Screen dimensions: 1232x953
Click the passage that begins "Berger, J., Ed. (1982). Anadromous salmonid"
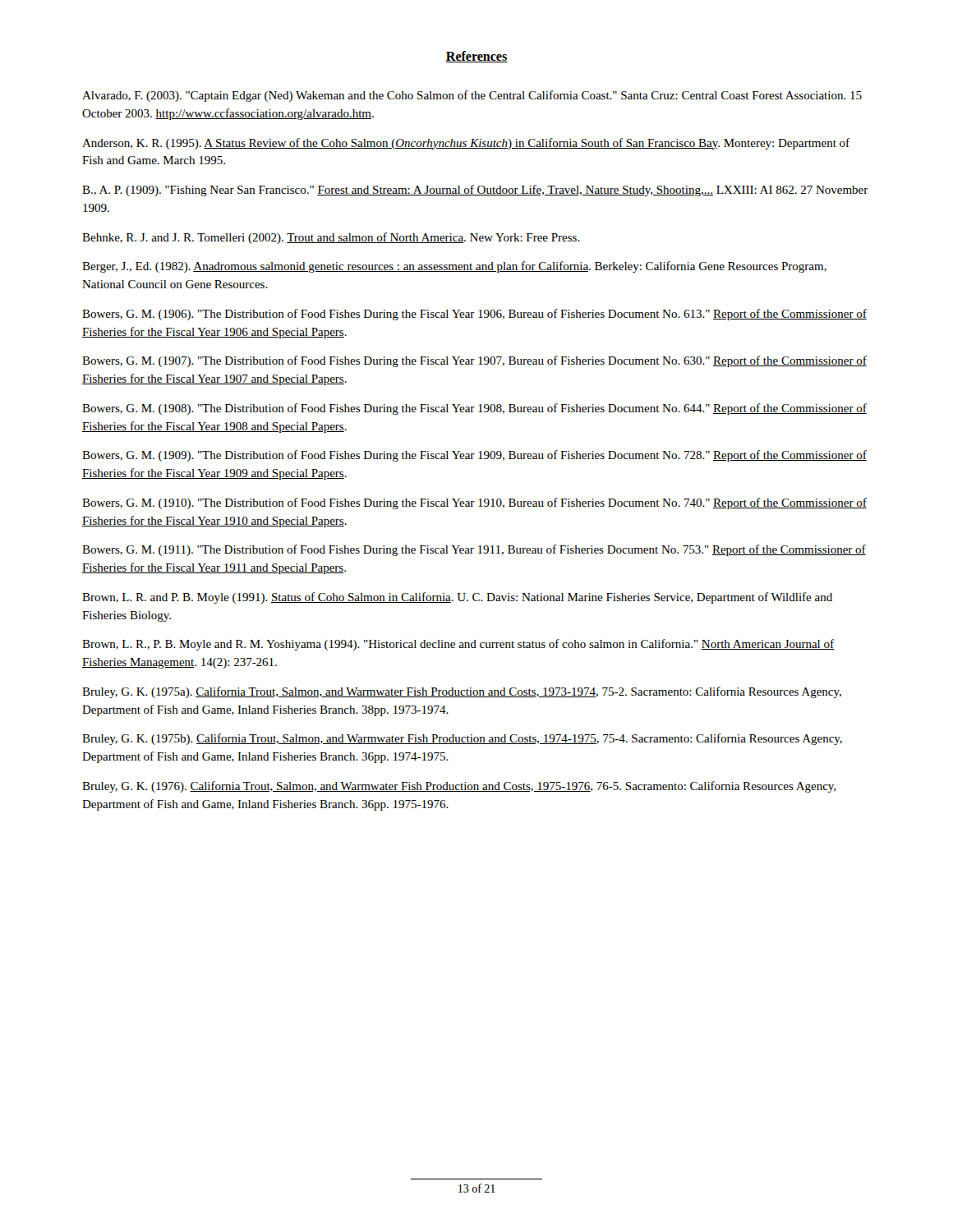pos(476,276)
